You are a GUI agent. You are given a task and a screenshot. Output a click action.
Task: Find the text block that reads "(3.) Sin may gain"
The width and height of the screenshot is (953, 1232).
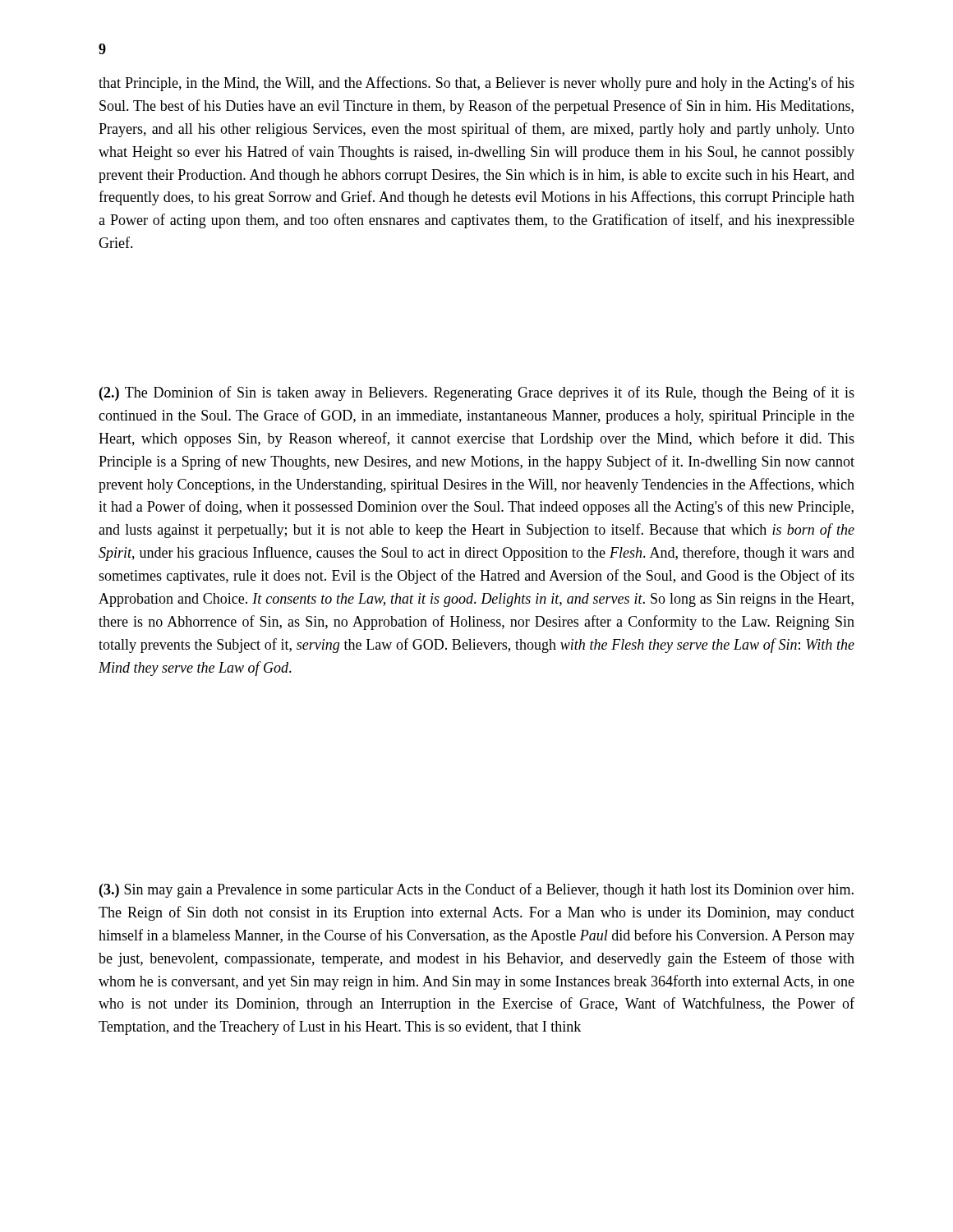[x=476, y=958]
